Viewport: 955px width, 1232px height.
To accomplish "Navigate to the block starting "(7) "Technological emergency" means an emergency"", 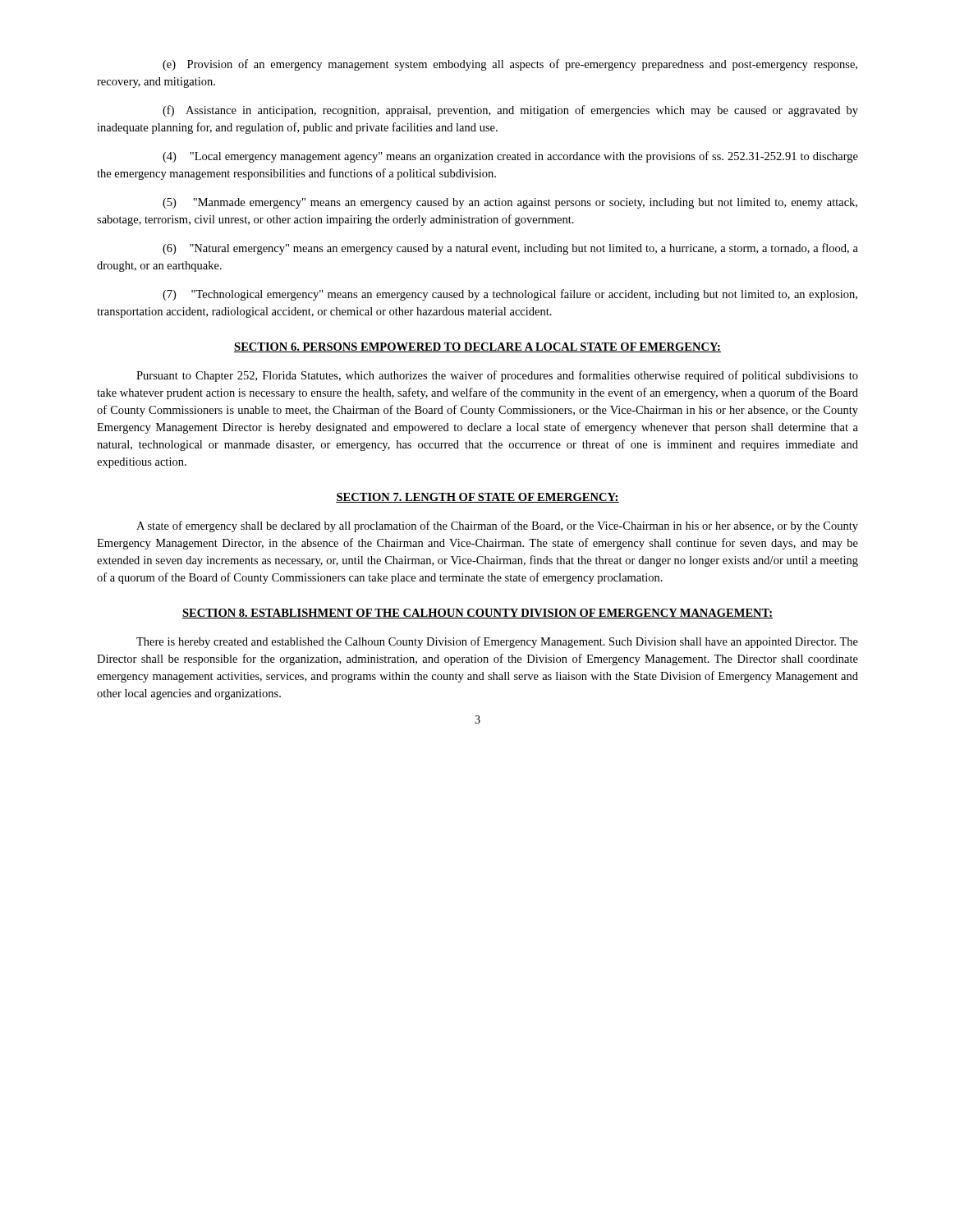I will [x=478, y=303].
